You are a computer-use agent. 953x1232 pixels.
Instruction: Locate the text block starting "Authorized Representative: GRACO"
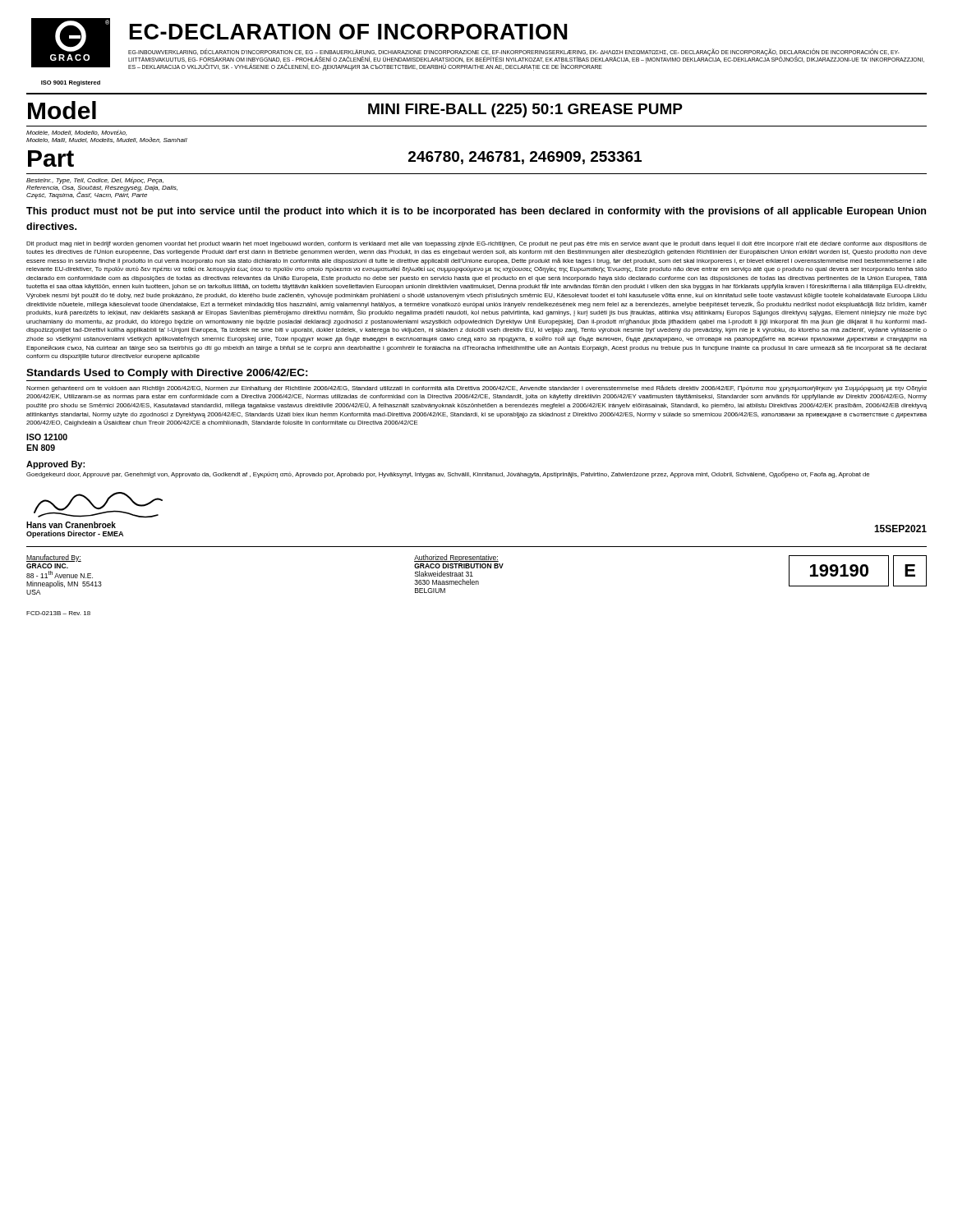pos(459,574)
